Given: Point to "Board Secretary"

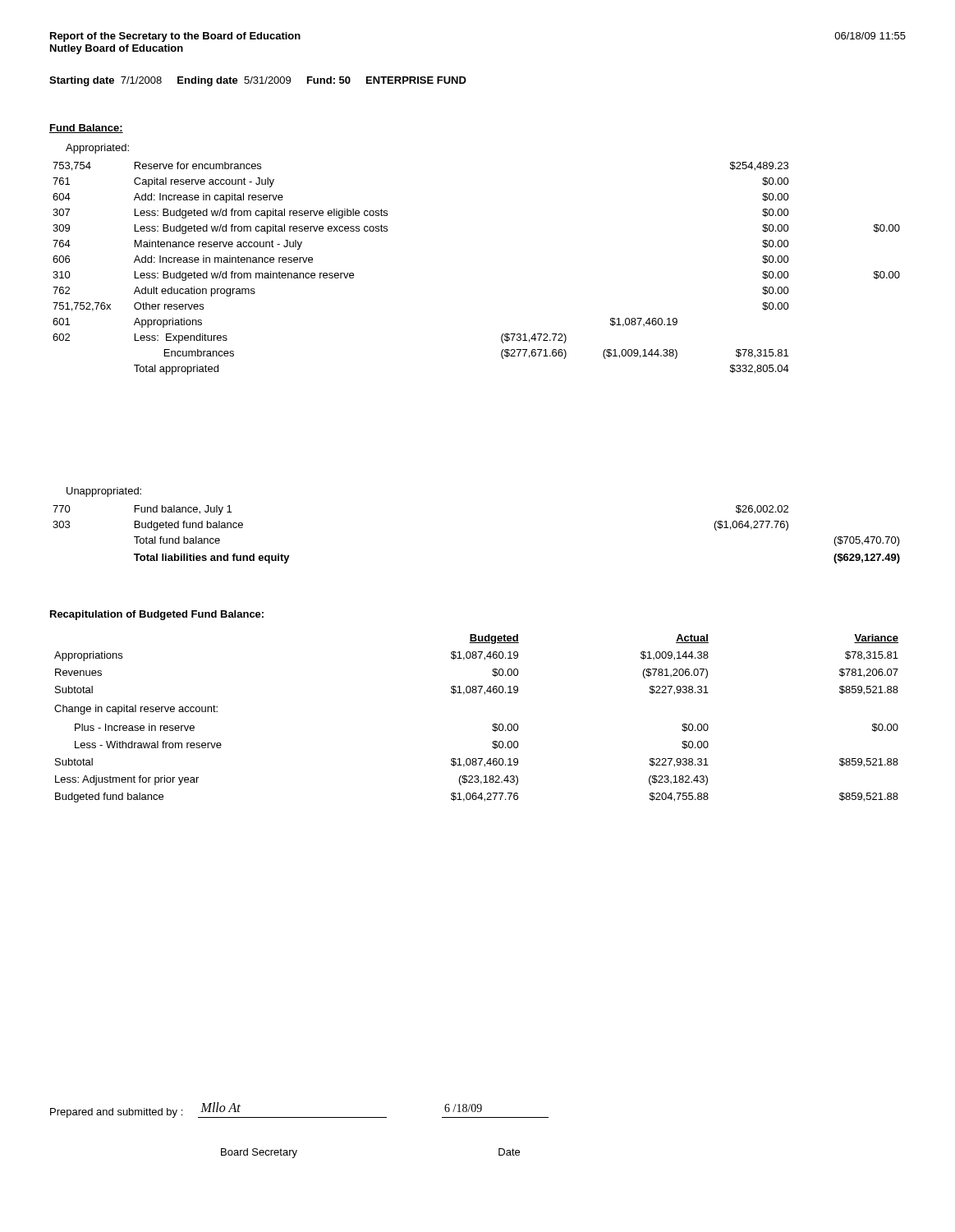Looking at the screenshot, I should 259,1152.
